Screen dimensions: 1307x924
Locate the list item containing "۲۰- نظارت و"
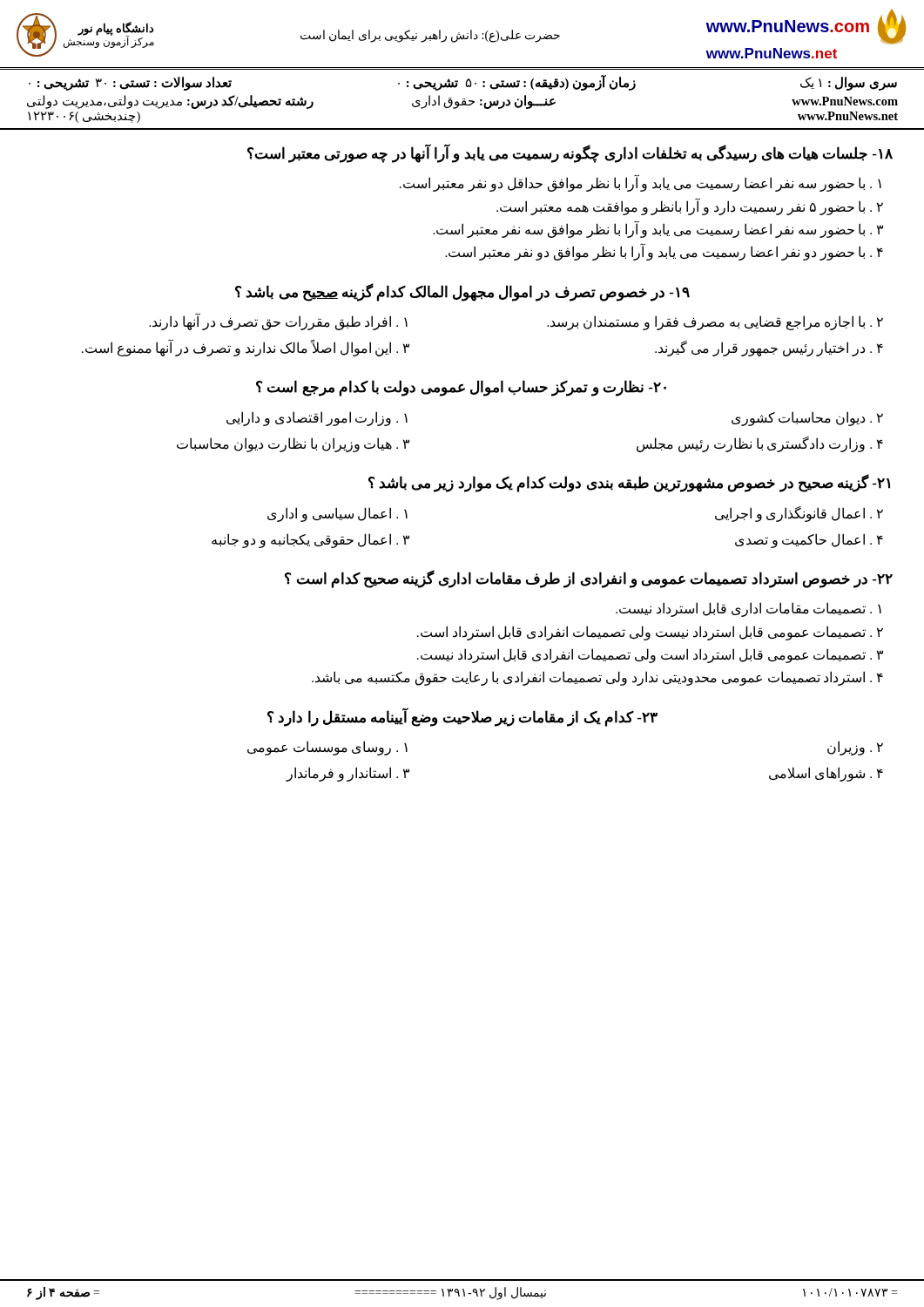(461, 388)
